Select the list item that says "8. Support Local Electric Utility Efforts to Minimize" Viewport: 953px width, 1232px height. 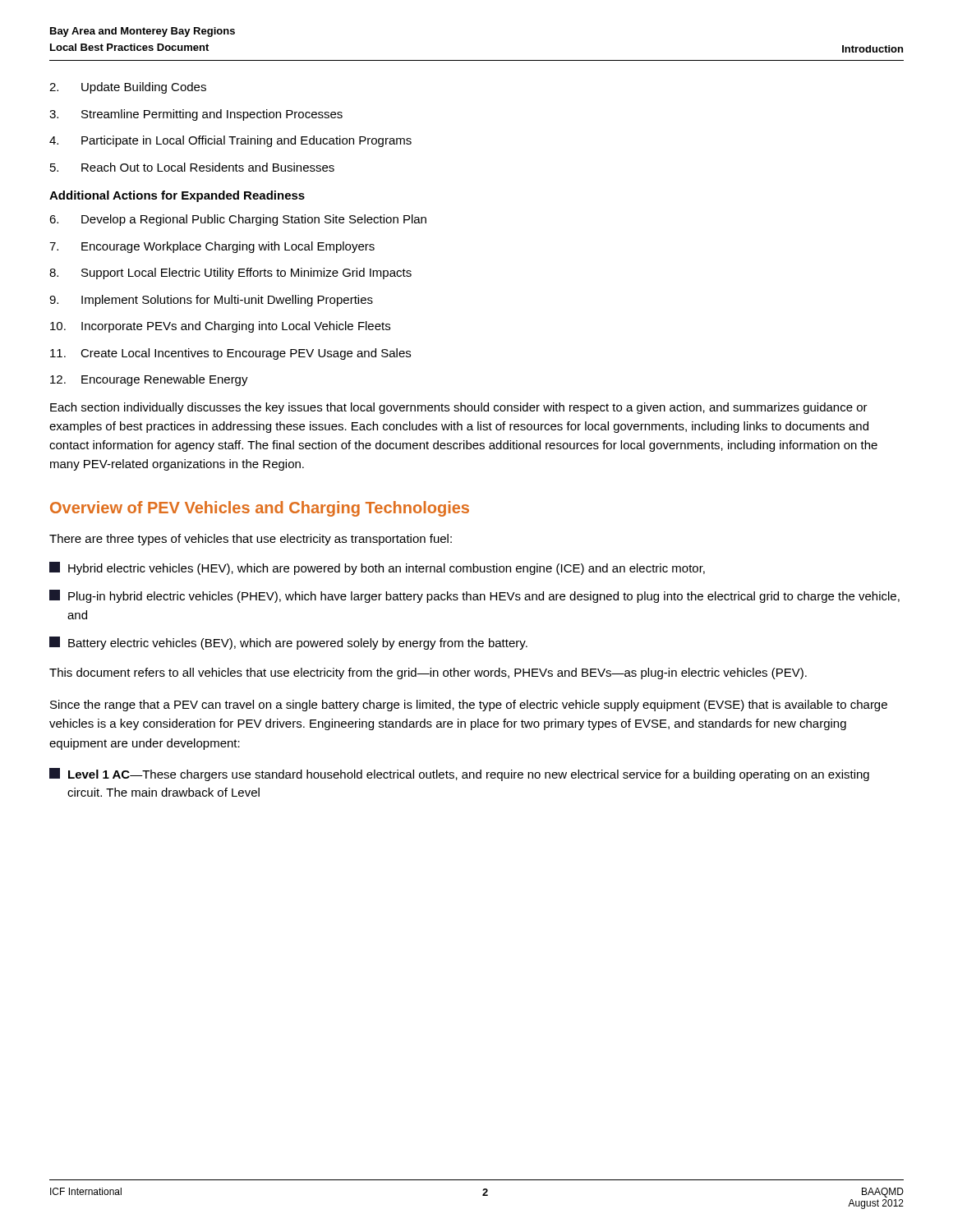(231, 273)
